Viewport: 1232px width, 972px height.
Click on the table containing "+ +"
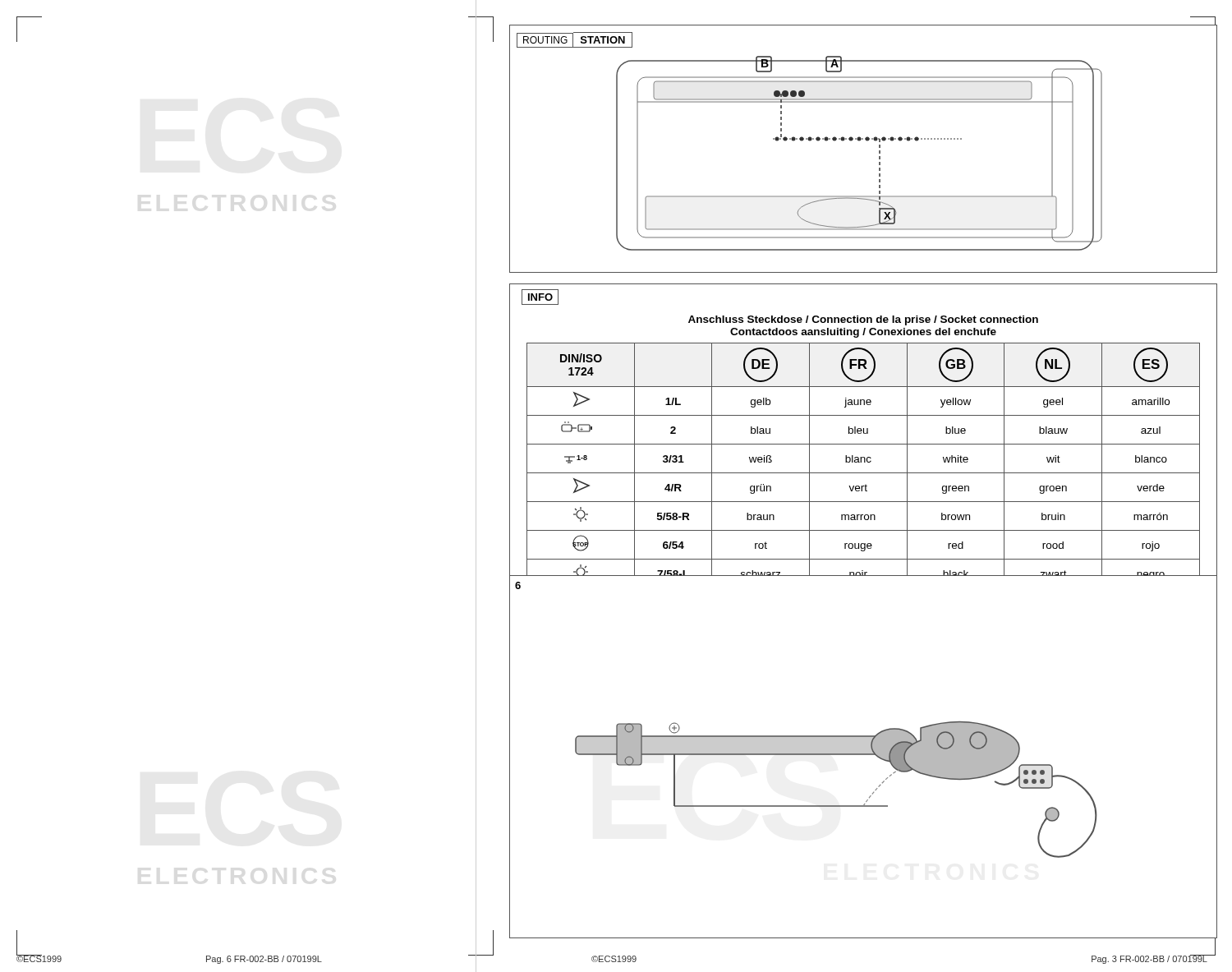[x=863, y=455]
